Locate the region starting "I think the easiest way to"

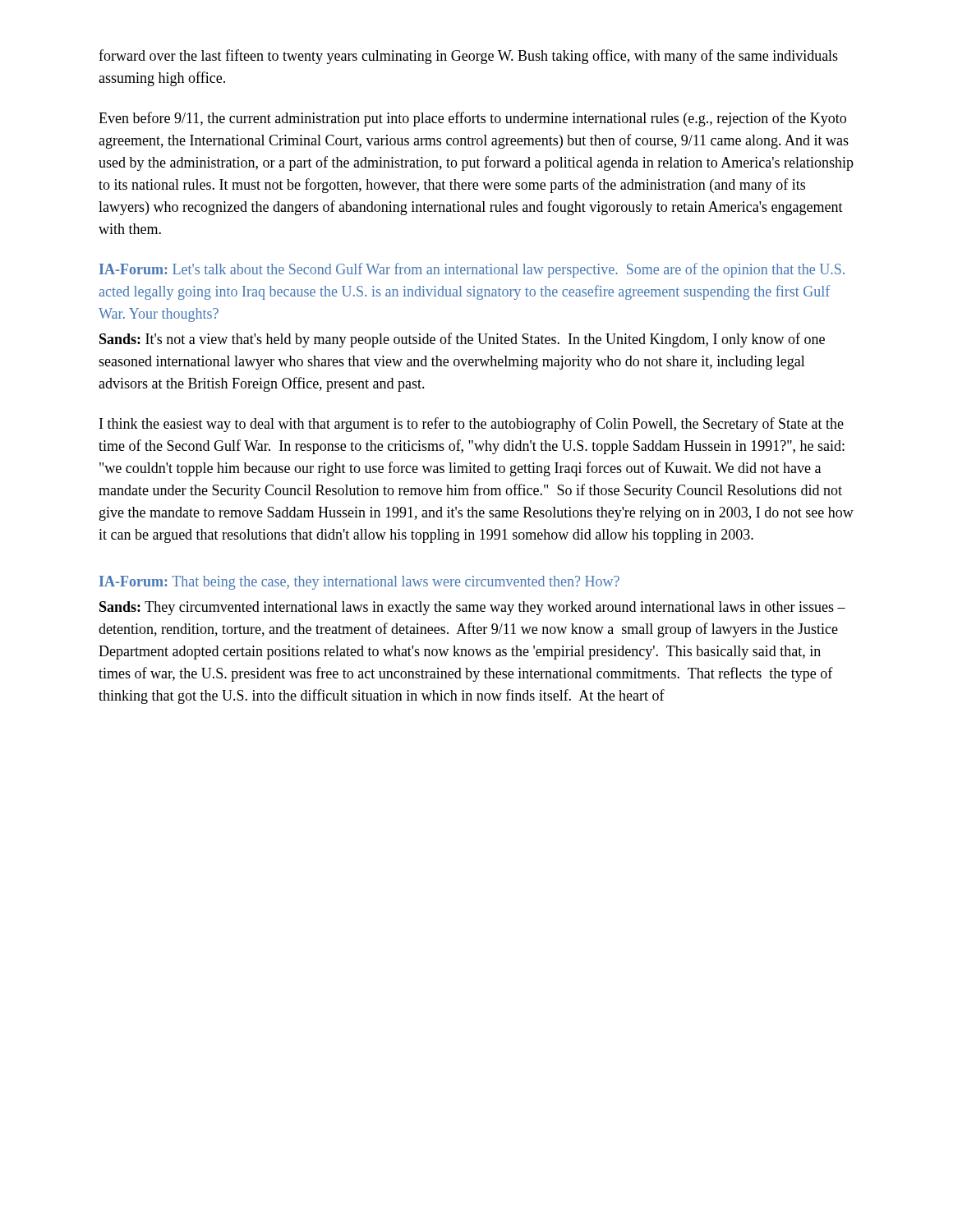[x=476, y=479]
